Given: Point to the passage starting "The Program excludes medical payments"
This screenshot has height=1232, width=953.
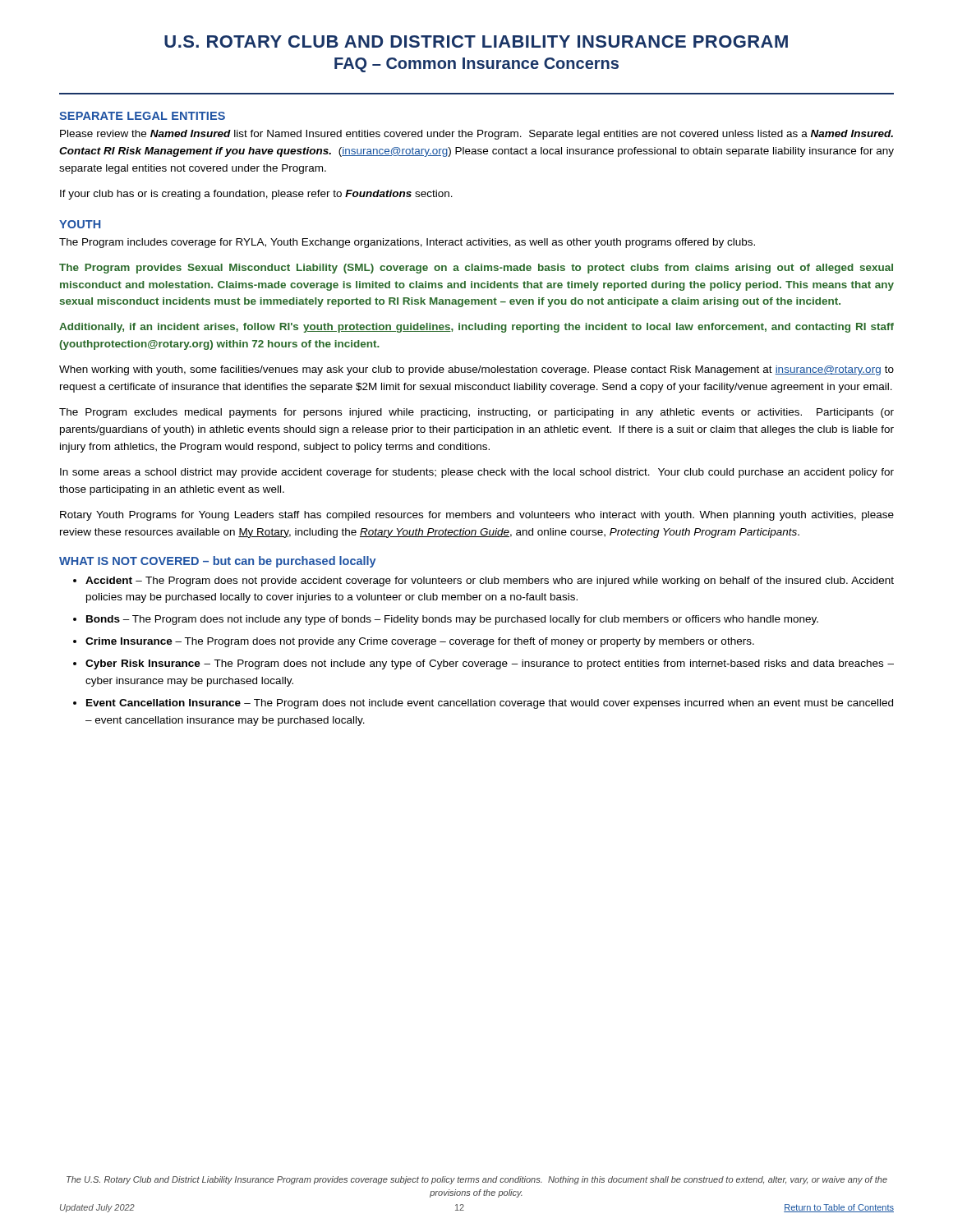Looking at the screenshot, I should 476,429.
